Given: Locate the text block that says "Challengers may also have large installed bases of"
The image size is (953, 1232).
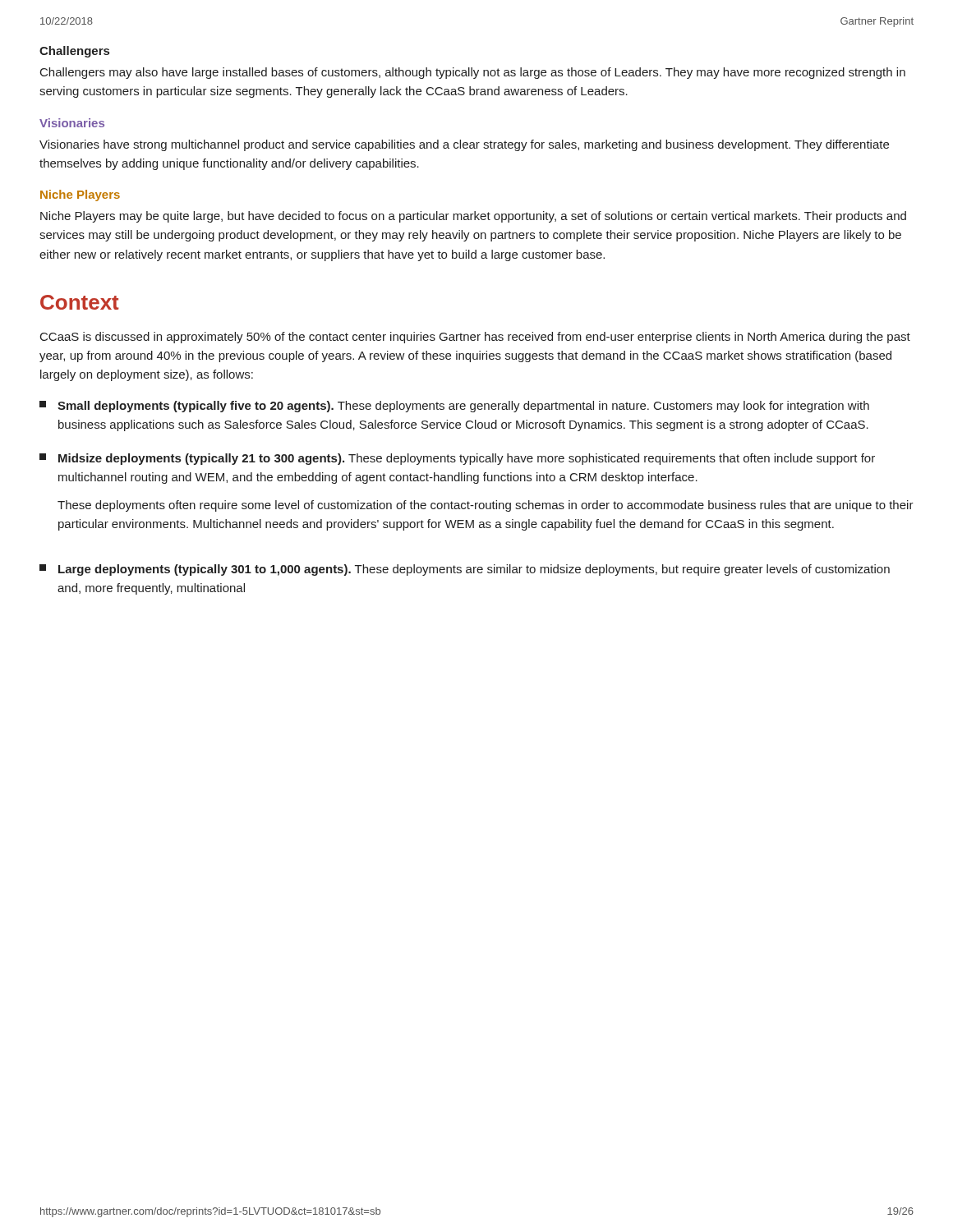Looking at the screenshot, I should pos(476,82).
